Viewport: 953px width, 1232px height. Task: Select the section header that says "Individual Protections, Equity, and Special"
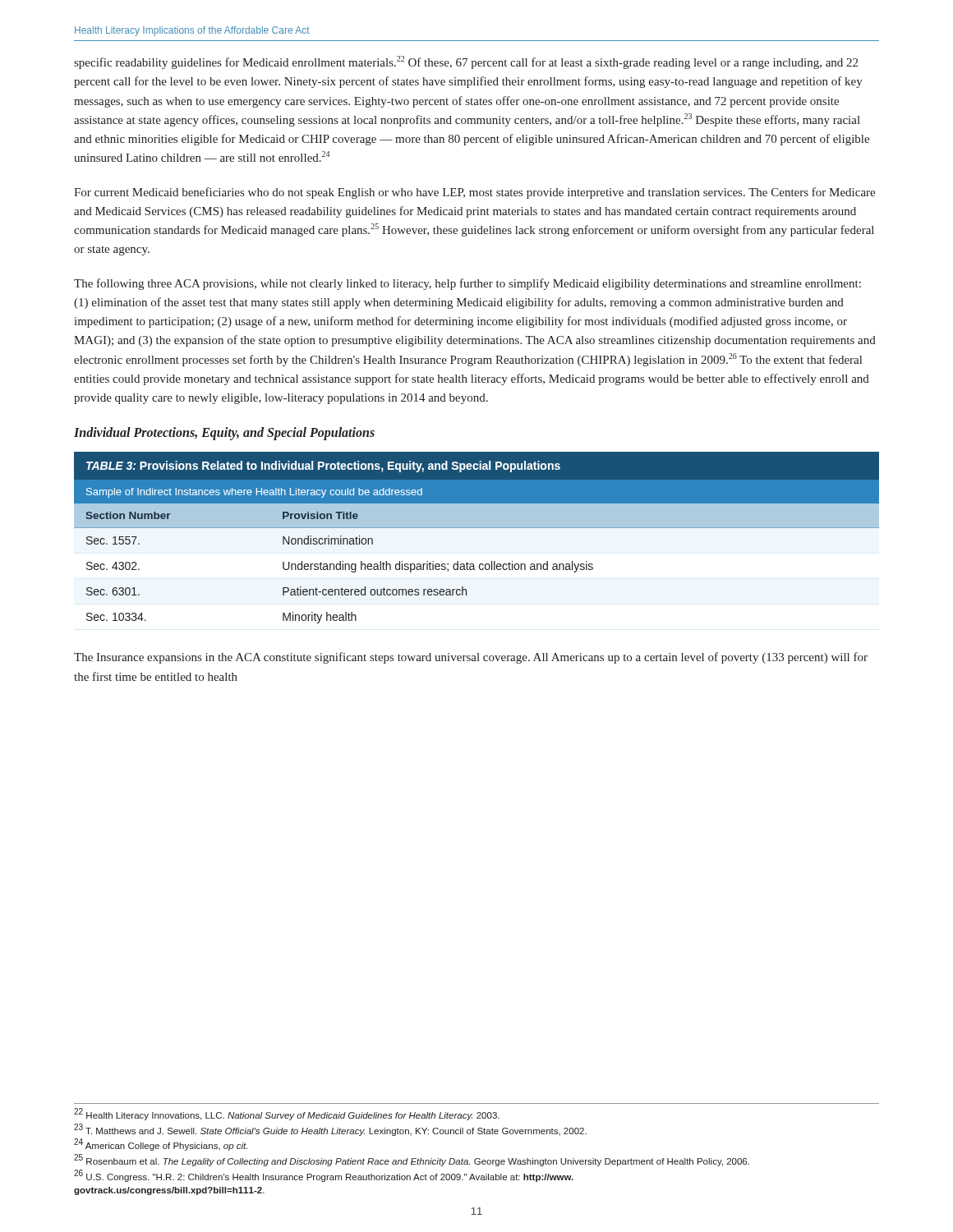click(224, 433)
